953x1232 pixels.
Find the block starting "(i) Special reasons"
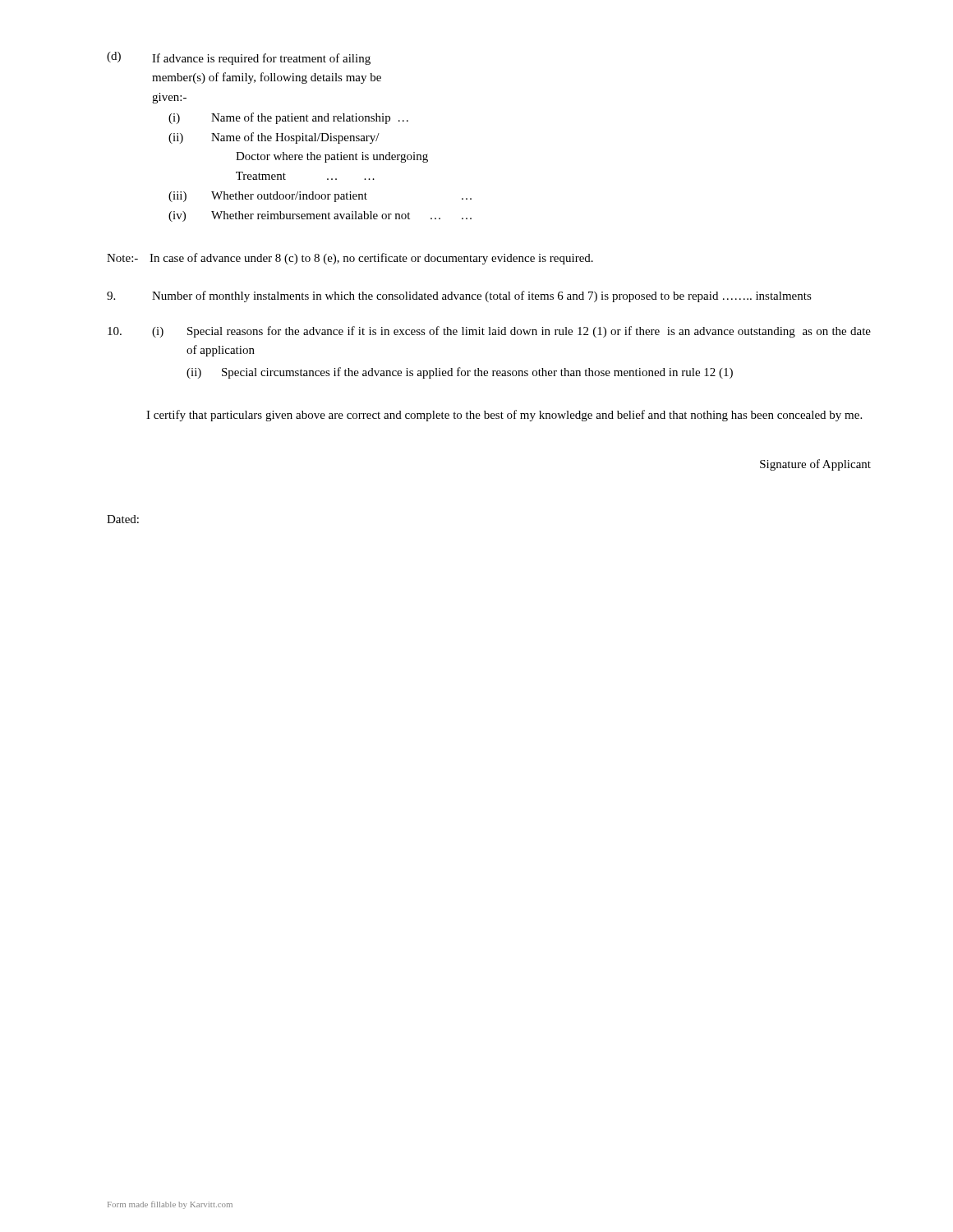click(489, 332)
